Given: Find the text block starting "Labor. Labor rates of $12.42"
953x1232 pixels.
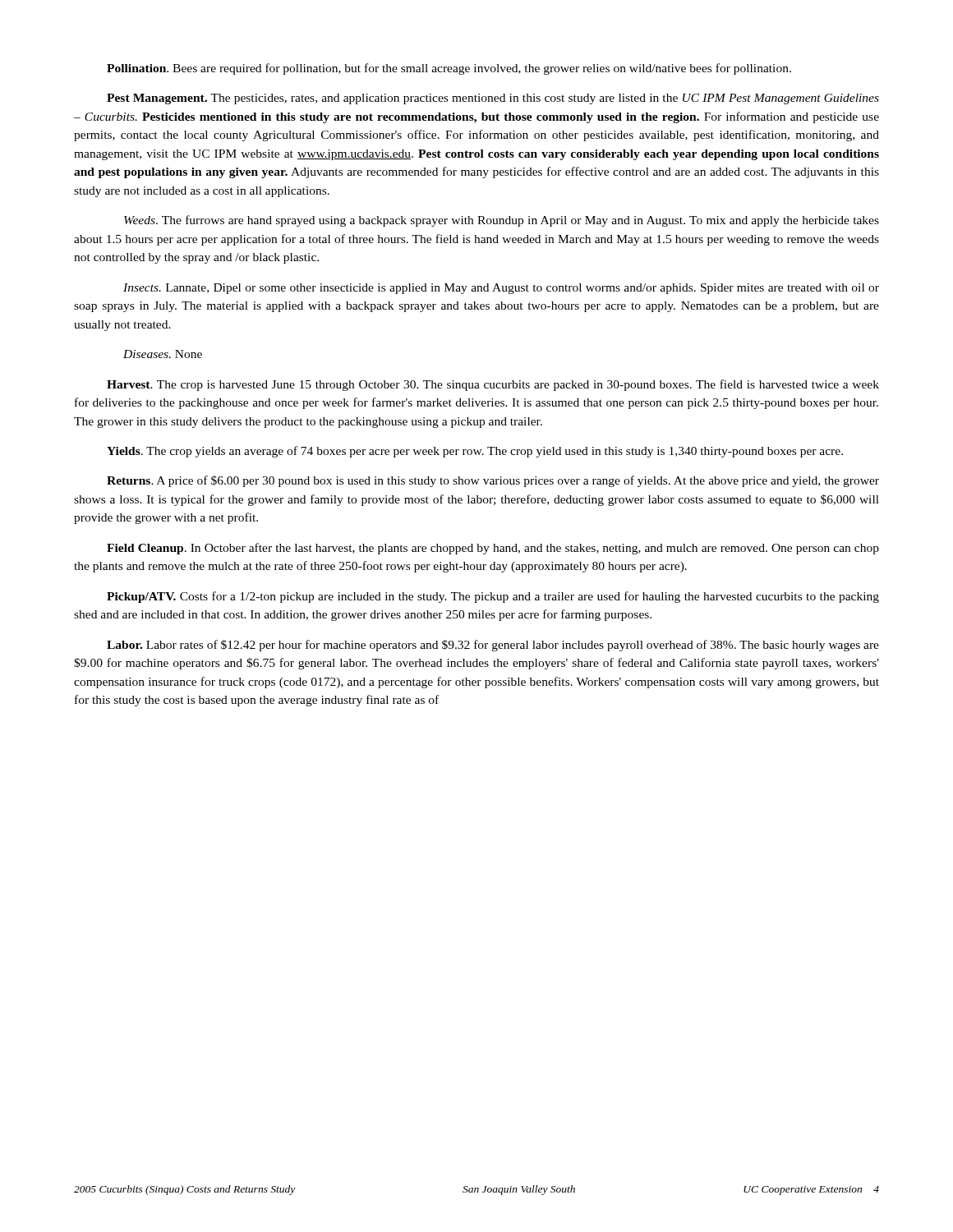Looking at the screenshot, I should 476,672.
